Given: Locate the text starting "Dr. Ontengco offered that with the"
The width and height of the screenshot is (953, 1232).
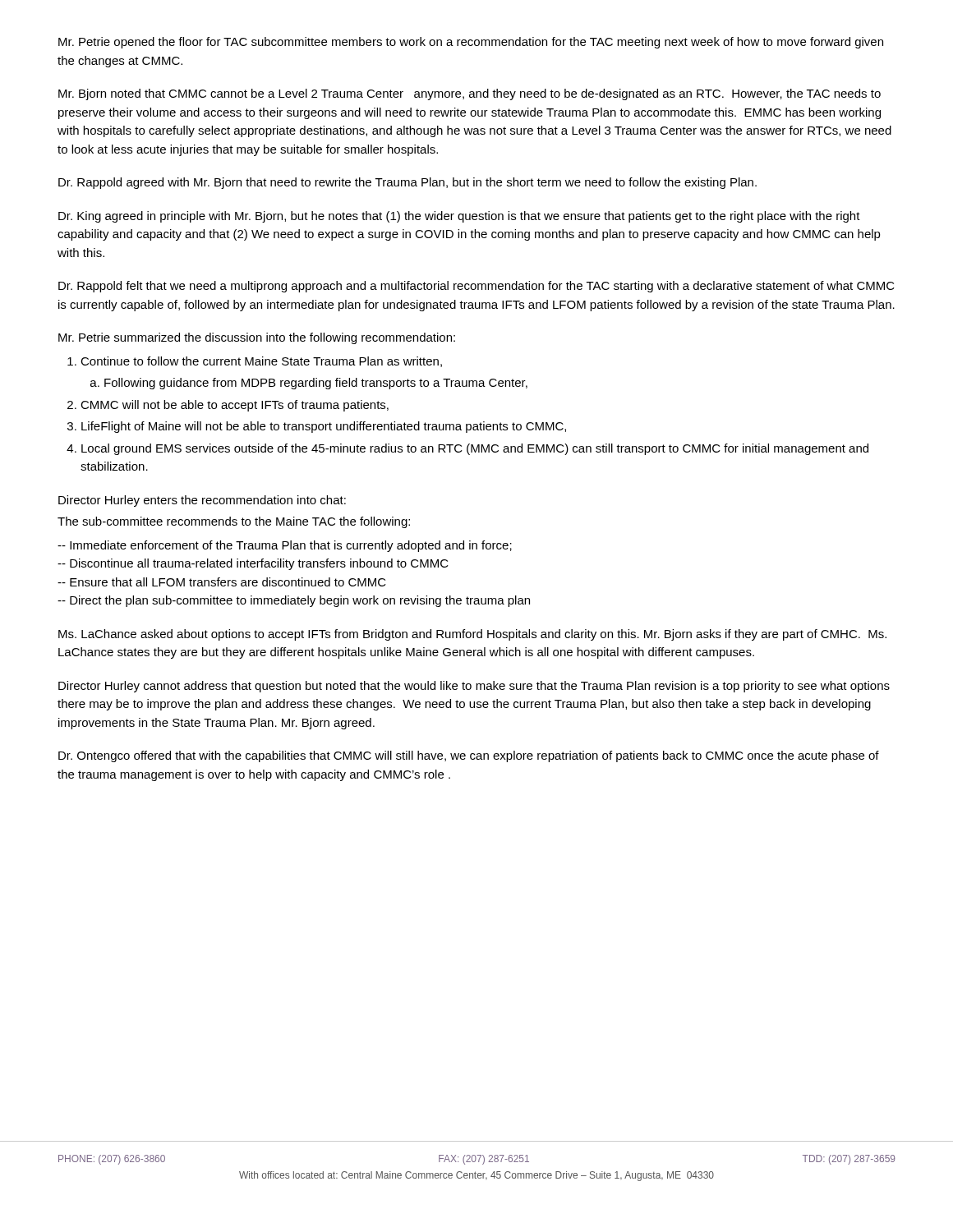Looking at the screenshot, I should [468, 764].
